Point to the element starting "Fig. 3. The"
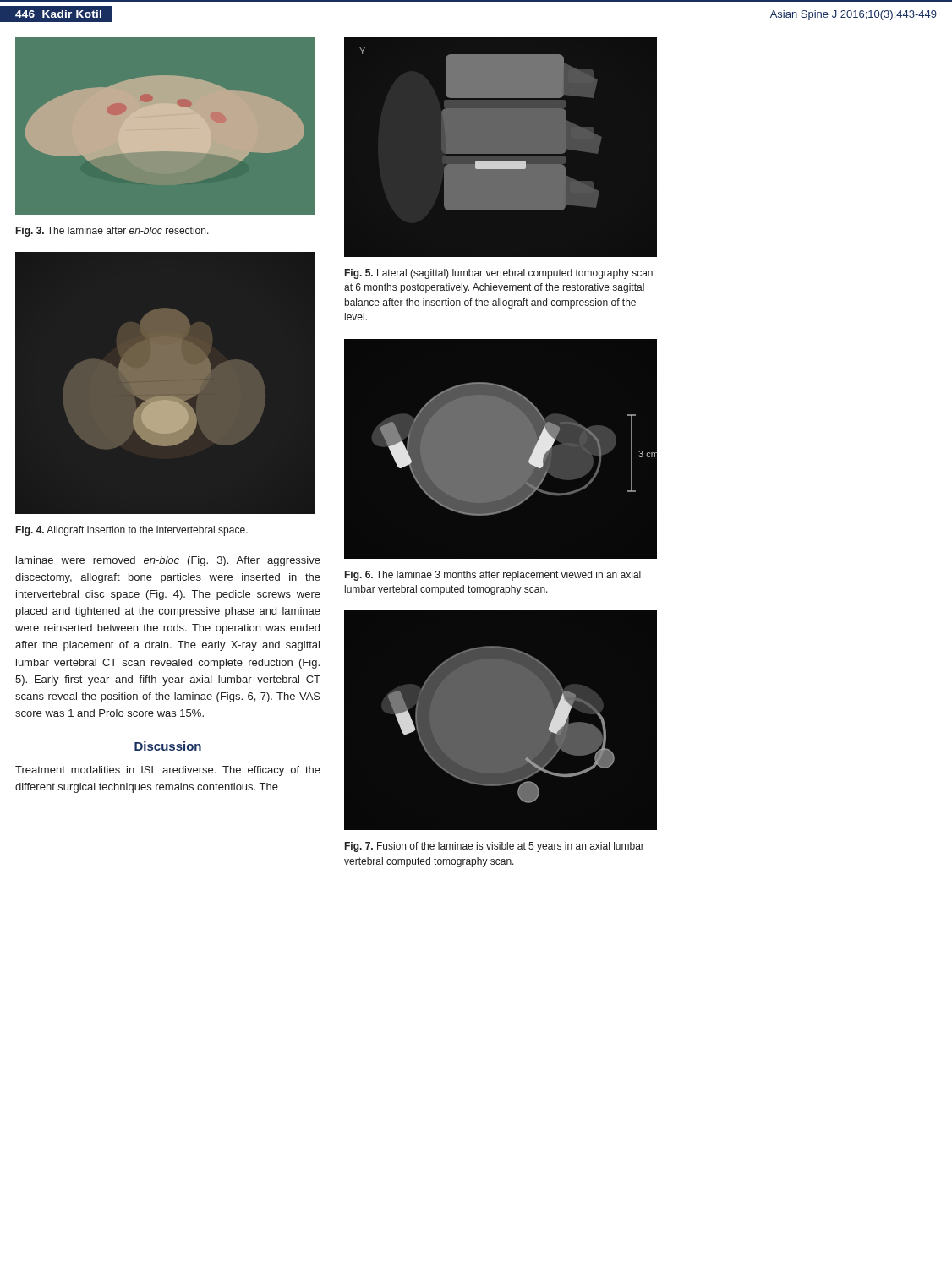Viewport: 952px width, 1268px height. 112,231
